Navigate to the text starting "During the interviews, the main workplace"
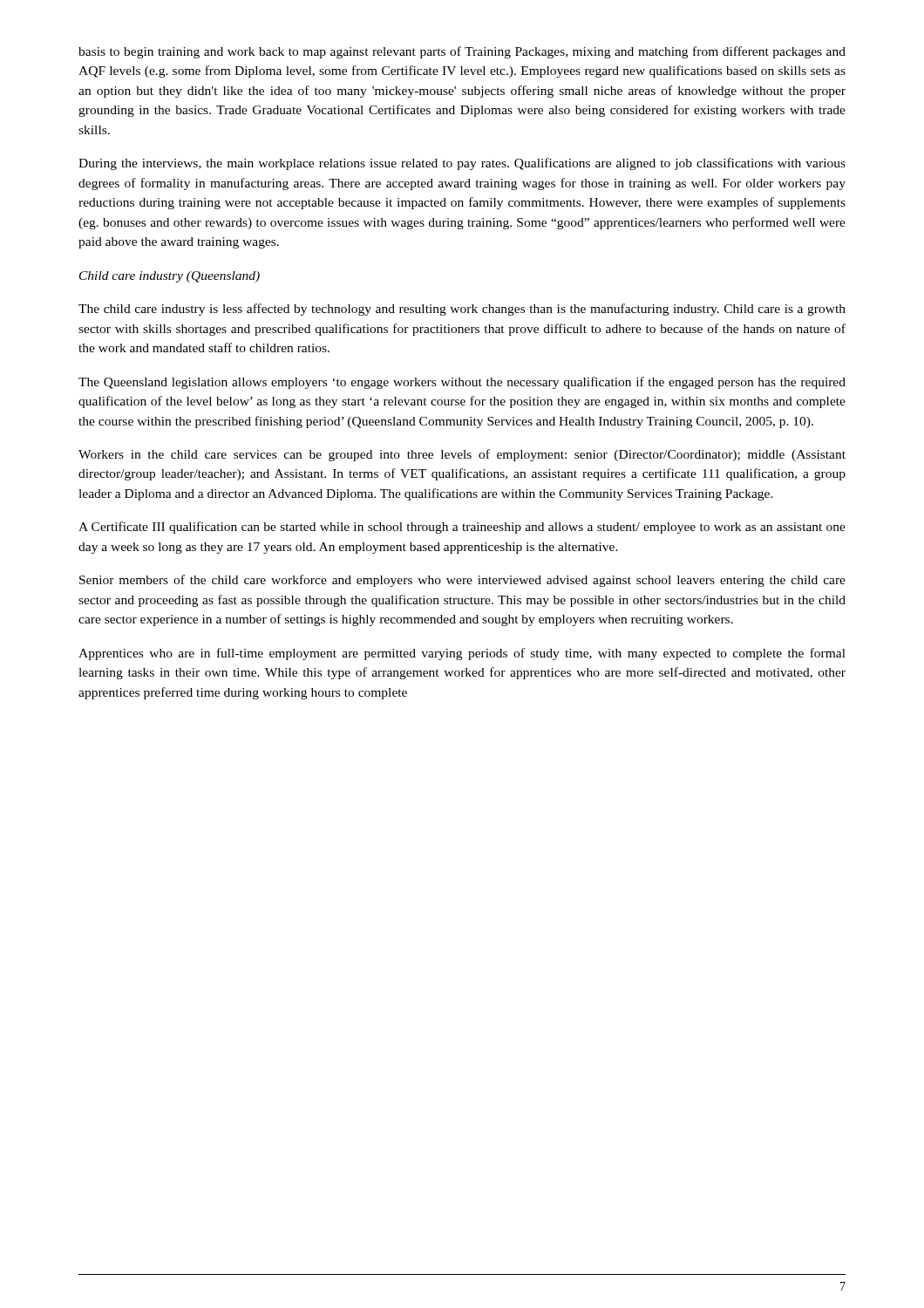Screen dimensions: 1308x924 462,203
